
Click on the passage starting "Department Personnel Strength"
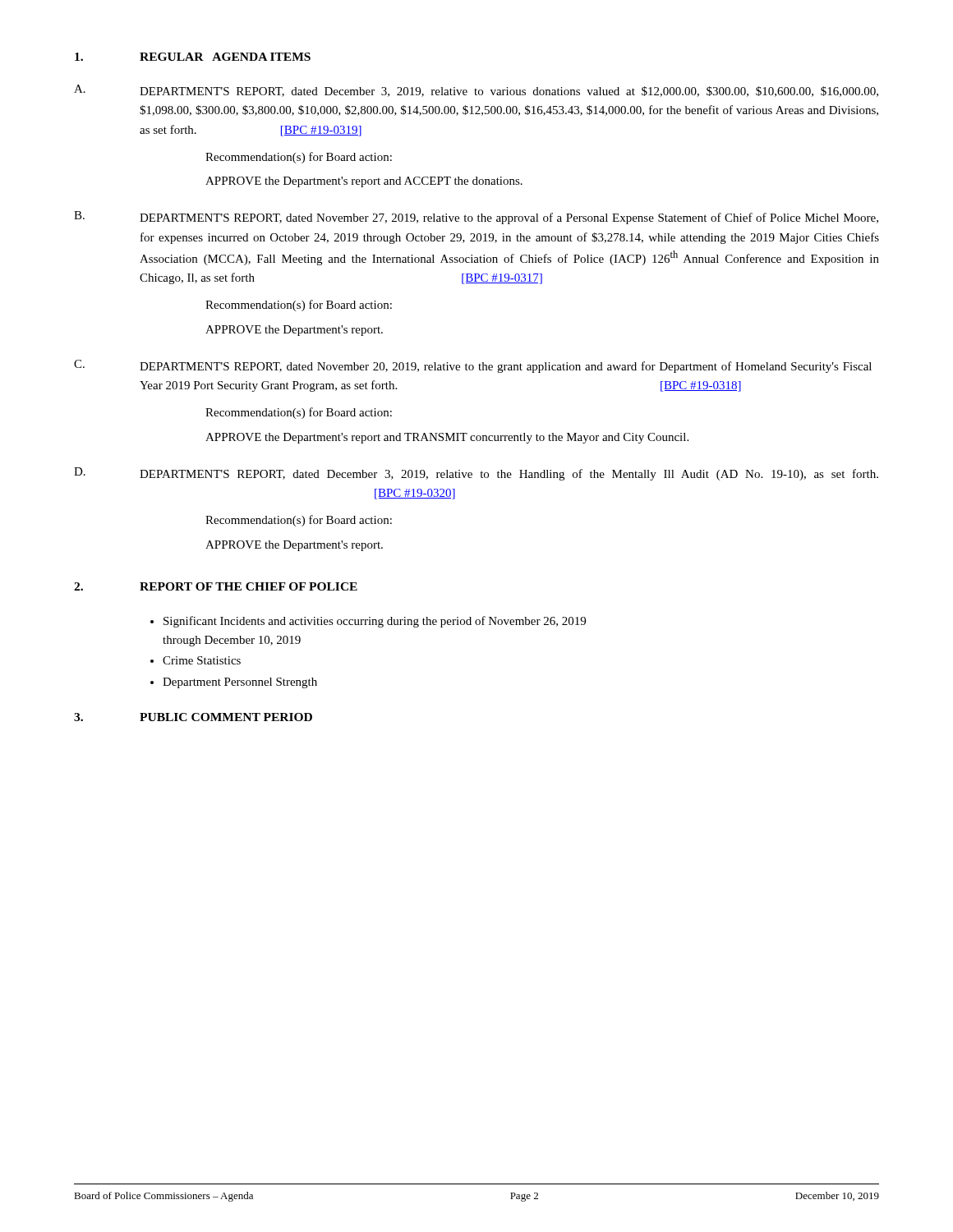[240, 681]
